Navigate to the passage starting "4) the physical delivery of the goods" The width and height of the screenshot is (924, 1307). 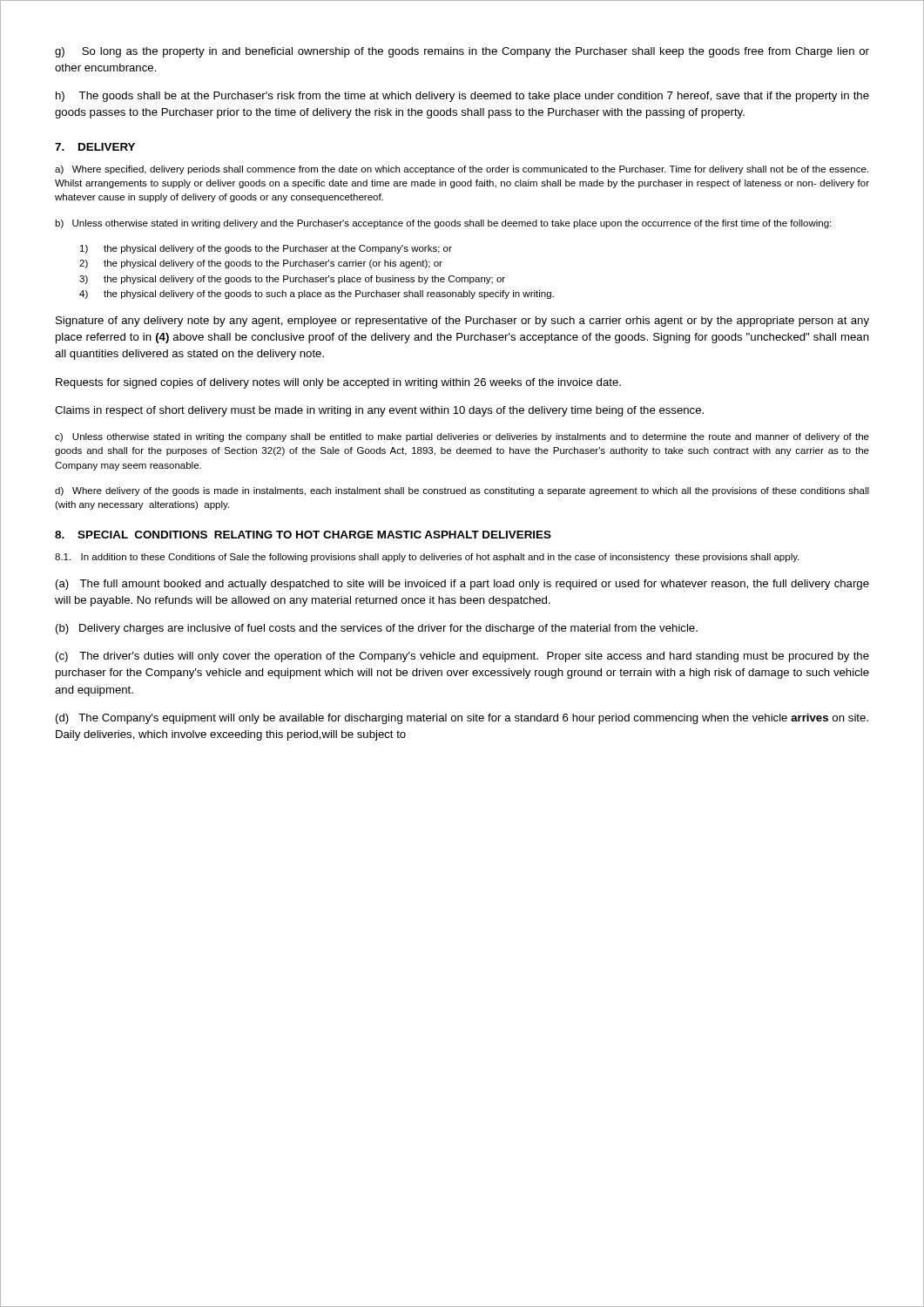(x=474, y=294)
